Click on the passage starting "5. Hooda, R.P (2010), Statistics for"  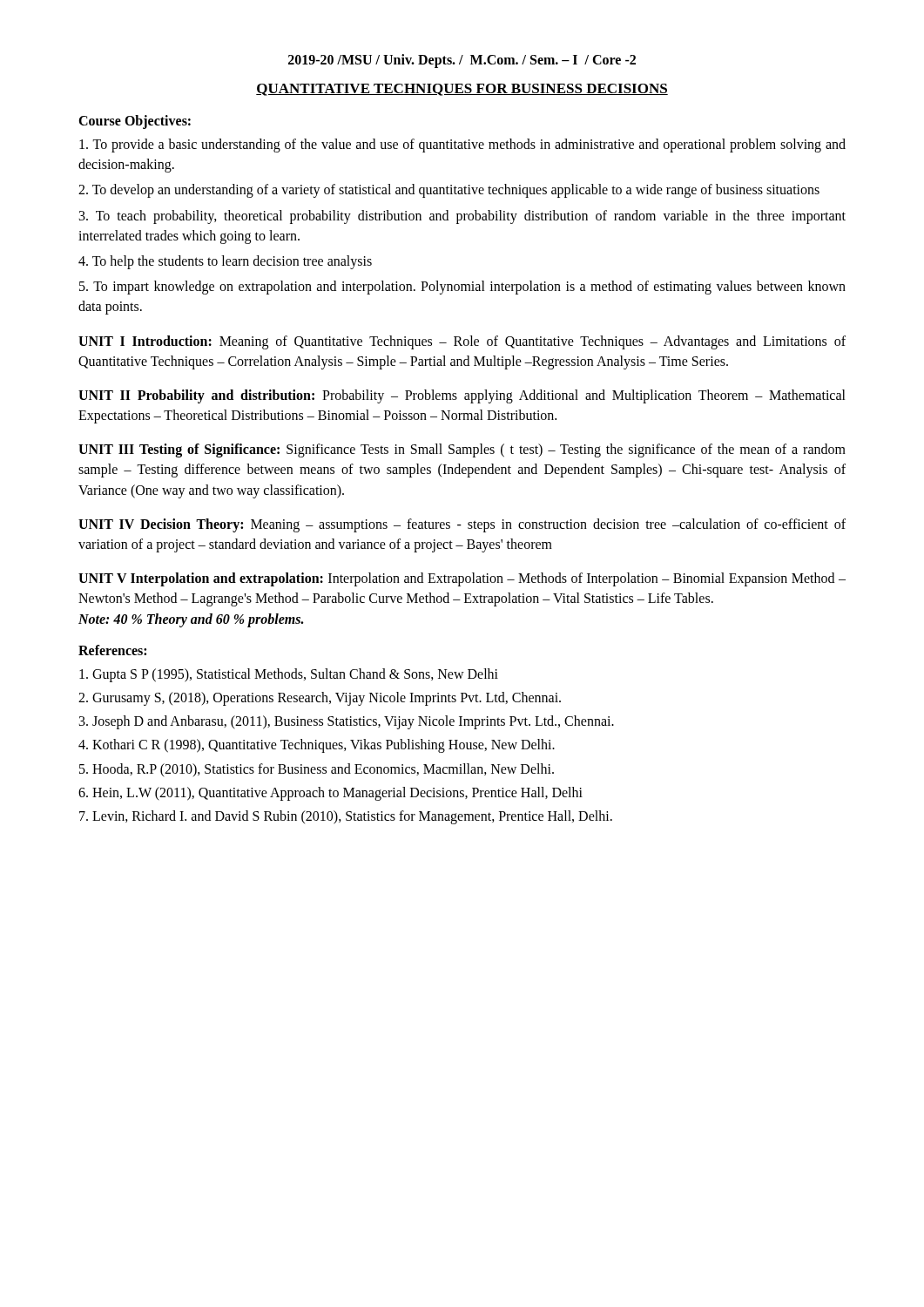coord(317,769)
